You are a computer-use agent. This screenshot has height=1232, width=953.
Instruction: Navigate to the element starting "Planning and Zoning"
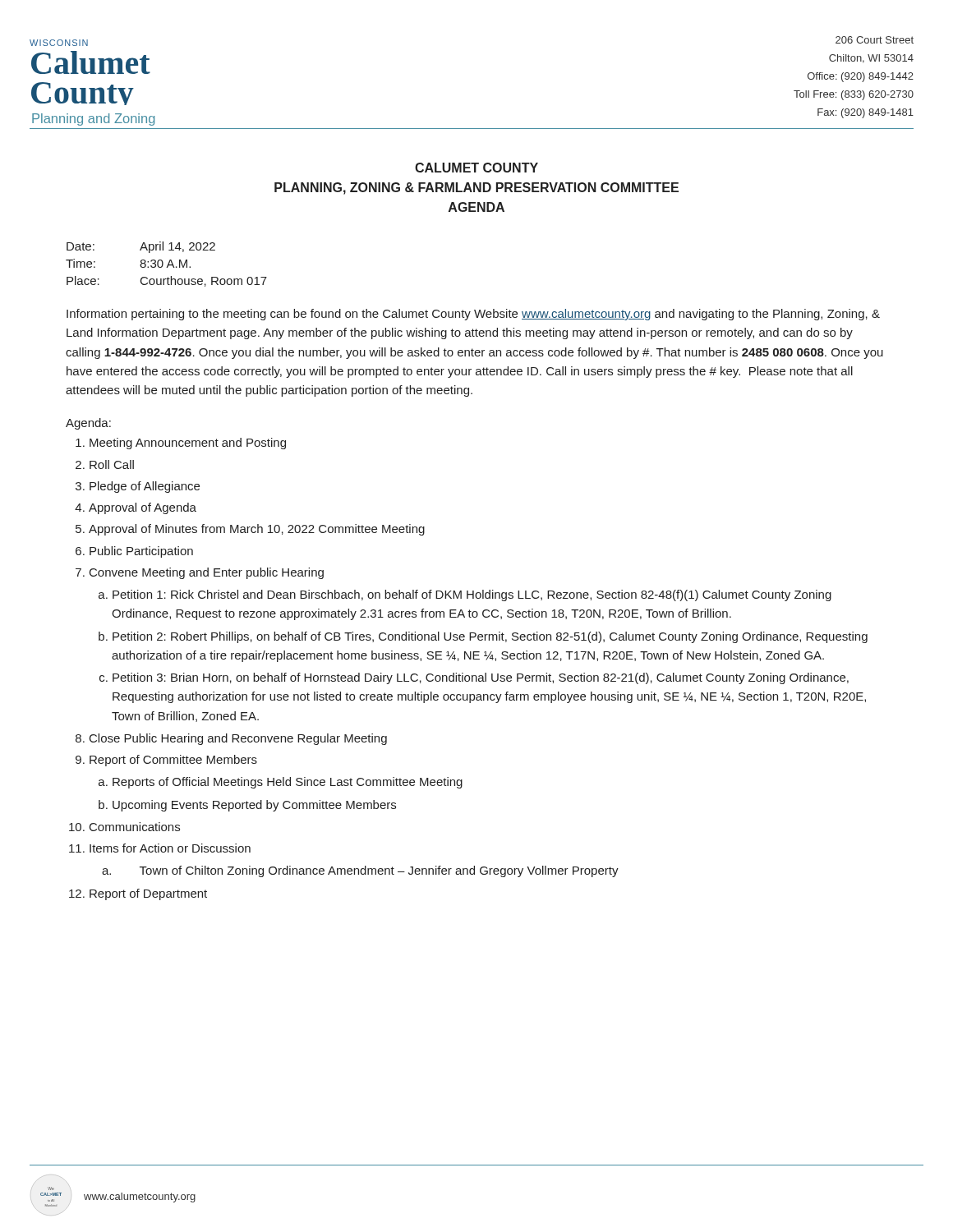(93, 118)
